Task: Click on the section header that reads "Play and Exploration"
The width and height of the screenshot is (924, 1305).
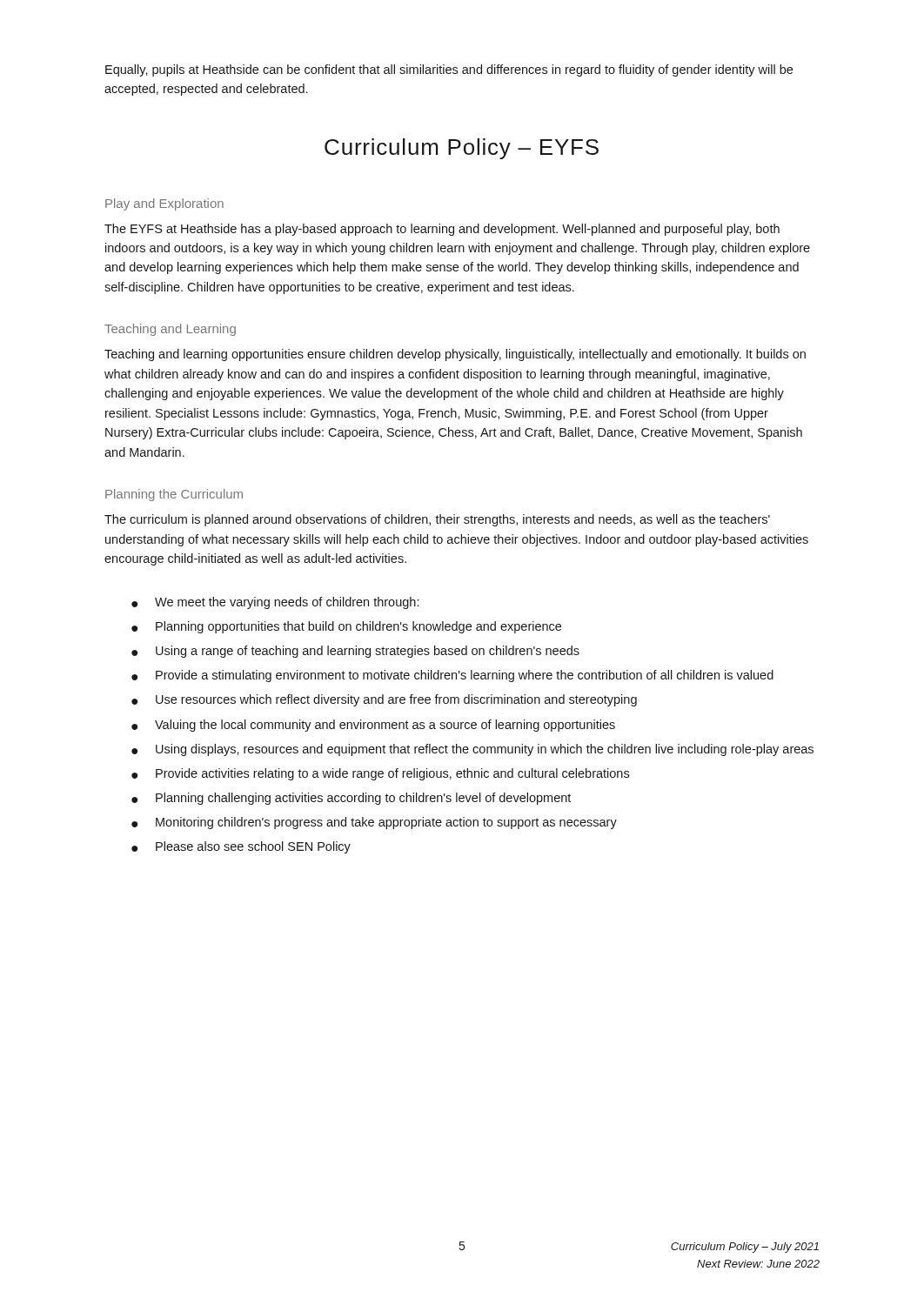Action: (x=164, y=203)
